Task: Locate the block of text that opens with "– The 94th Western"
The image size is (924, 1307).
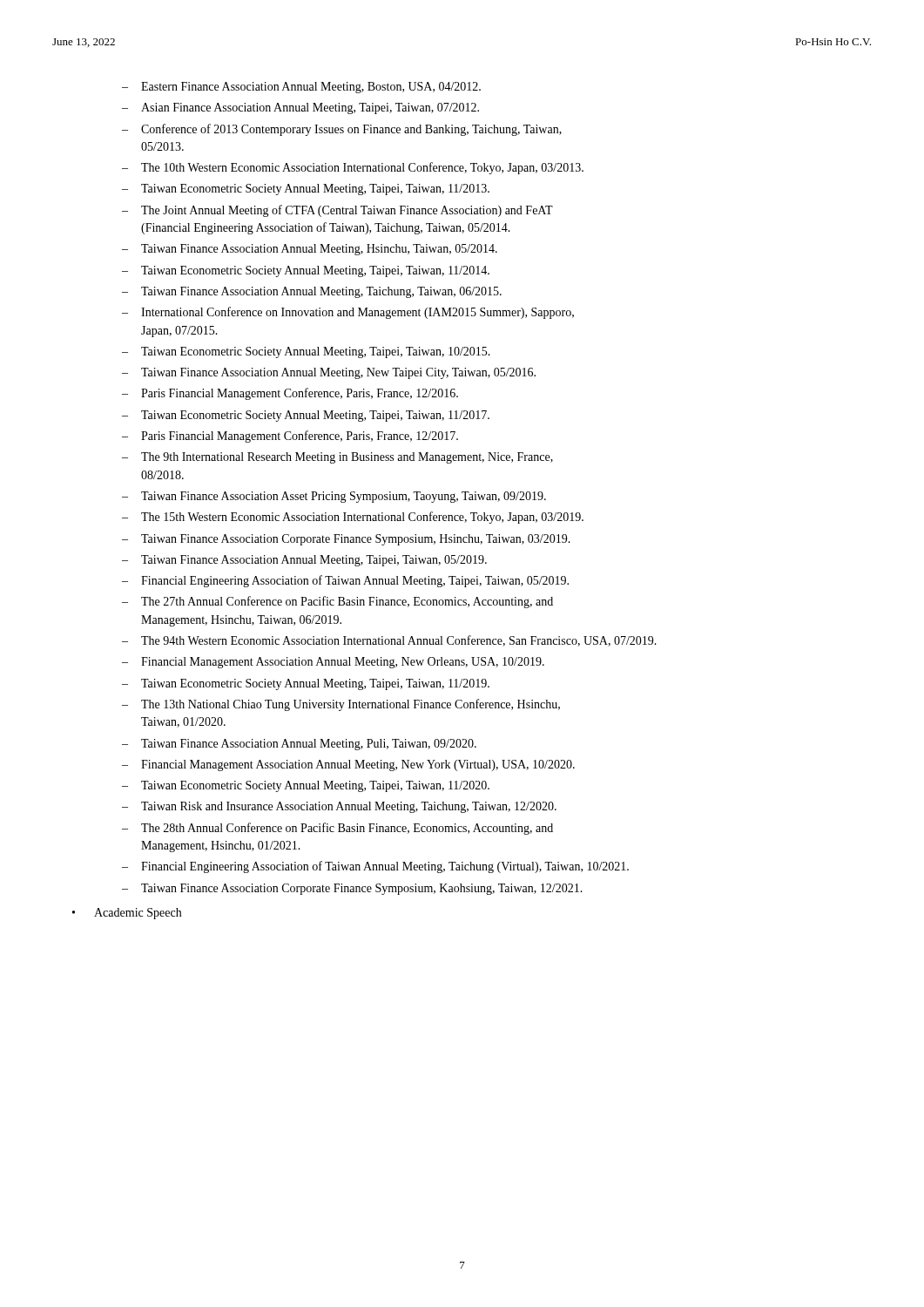Action: click(x=389, y=641)
